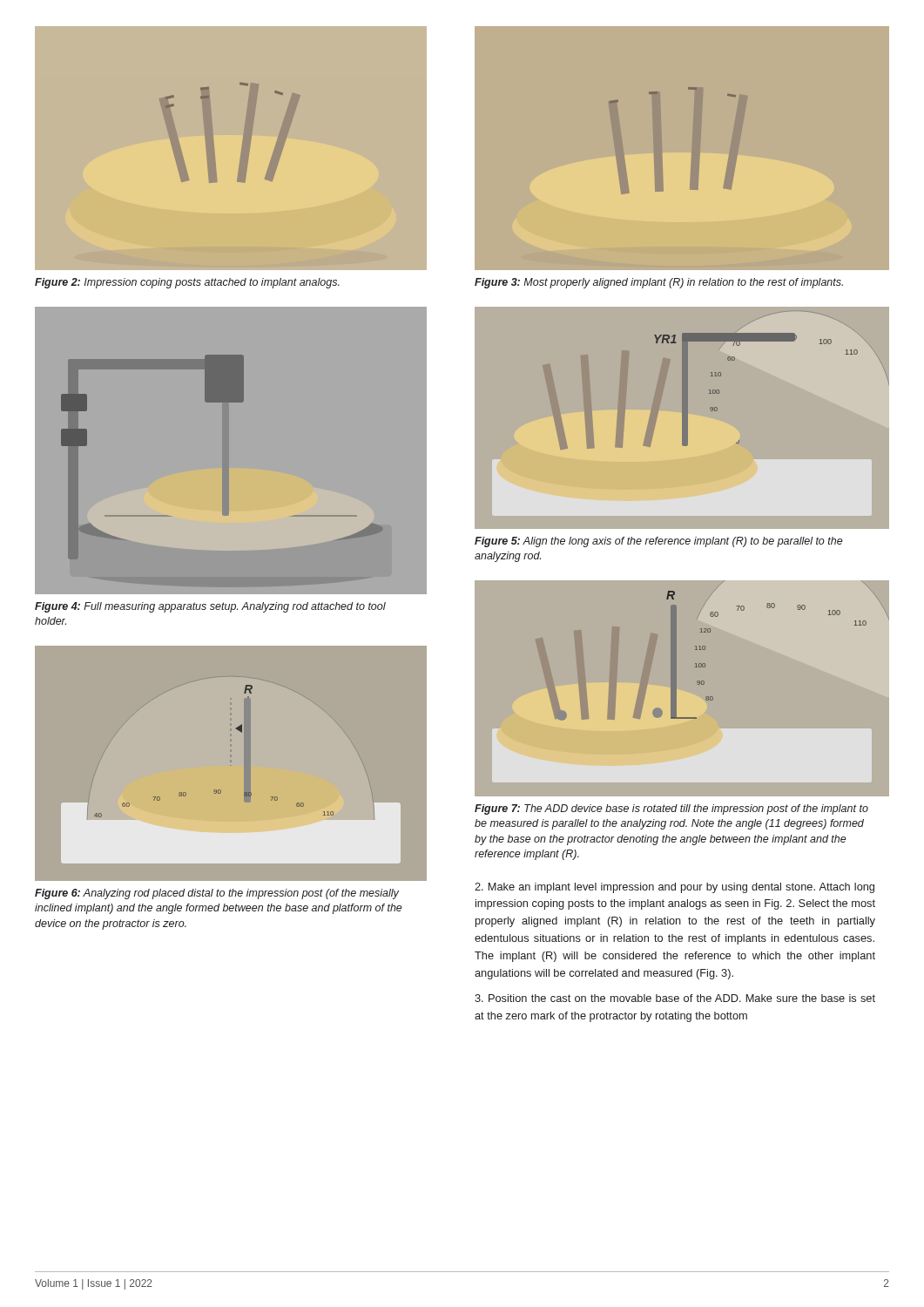Click on the caption containing "Figure 5: Align the long axis of"
924x1307 pixels.
click(x=659, y=548)
